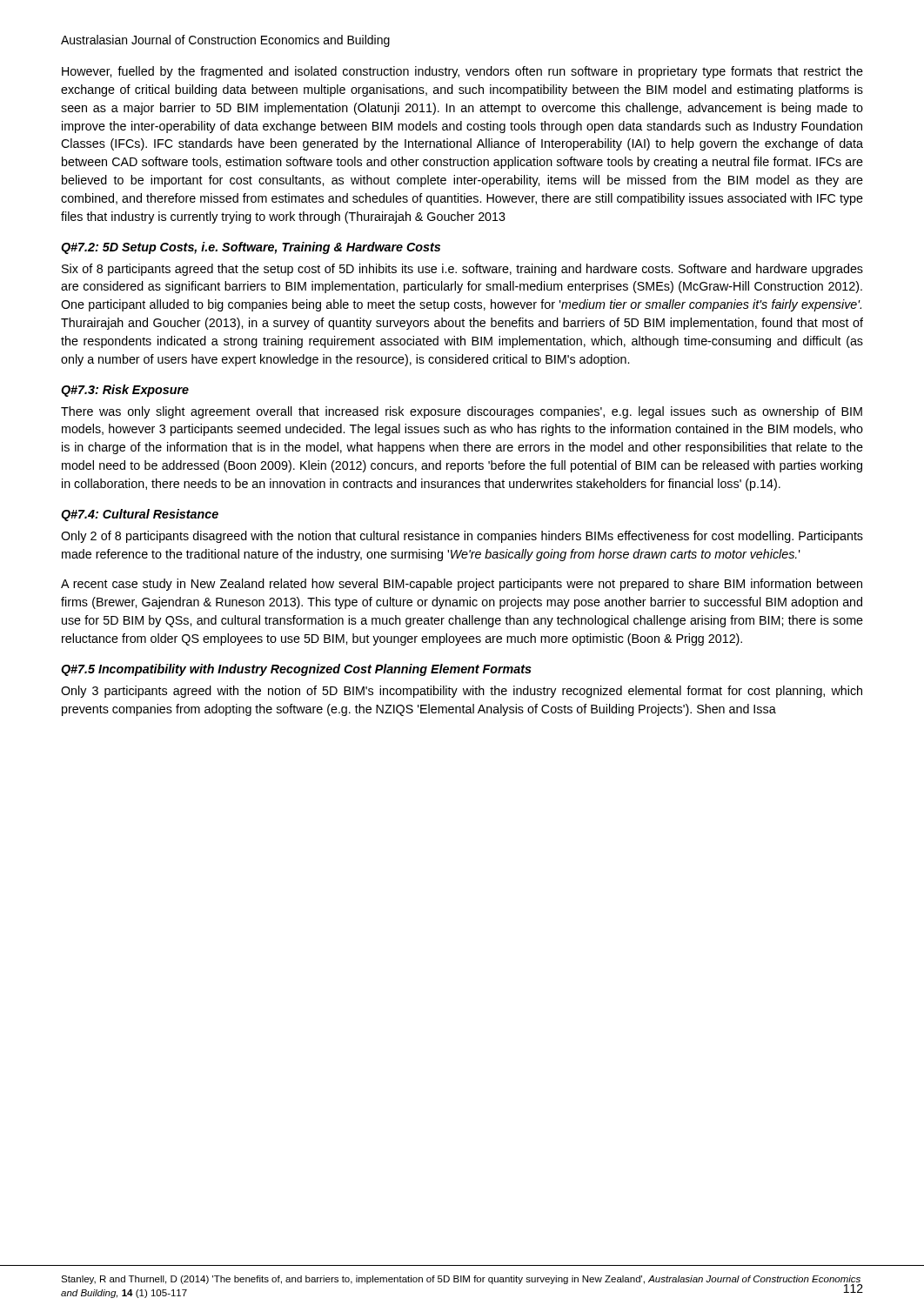Point to the element starting "Q#7.2: 5D Setup Costs, i.e. Software,"
This screenshot has width=924, height=1305.
pyautogui.click(x=251, y=247)
